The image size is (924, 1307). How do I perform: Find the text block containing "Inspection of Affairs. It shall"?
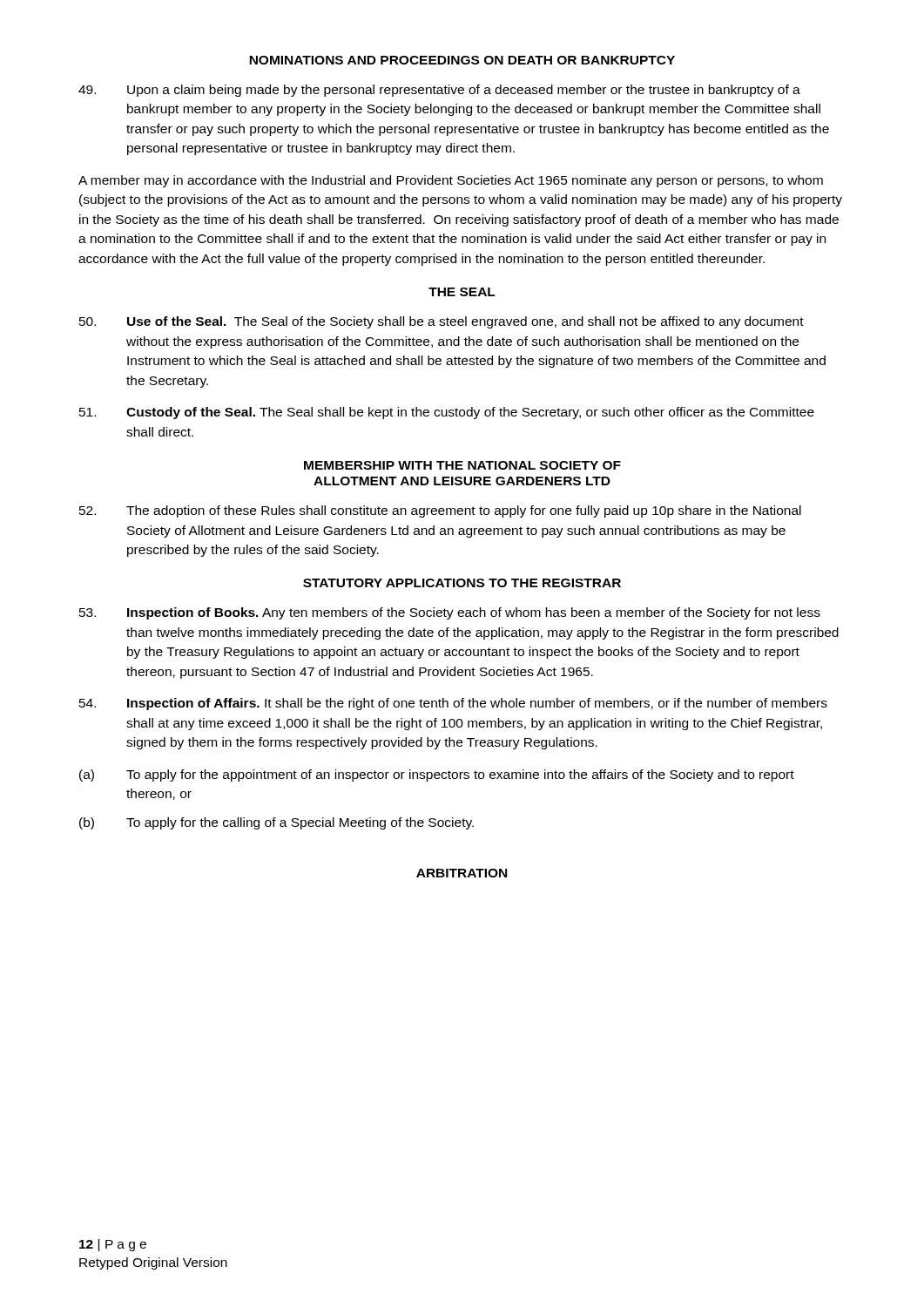[462, 723]
